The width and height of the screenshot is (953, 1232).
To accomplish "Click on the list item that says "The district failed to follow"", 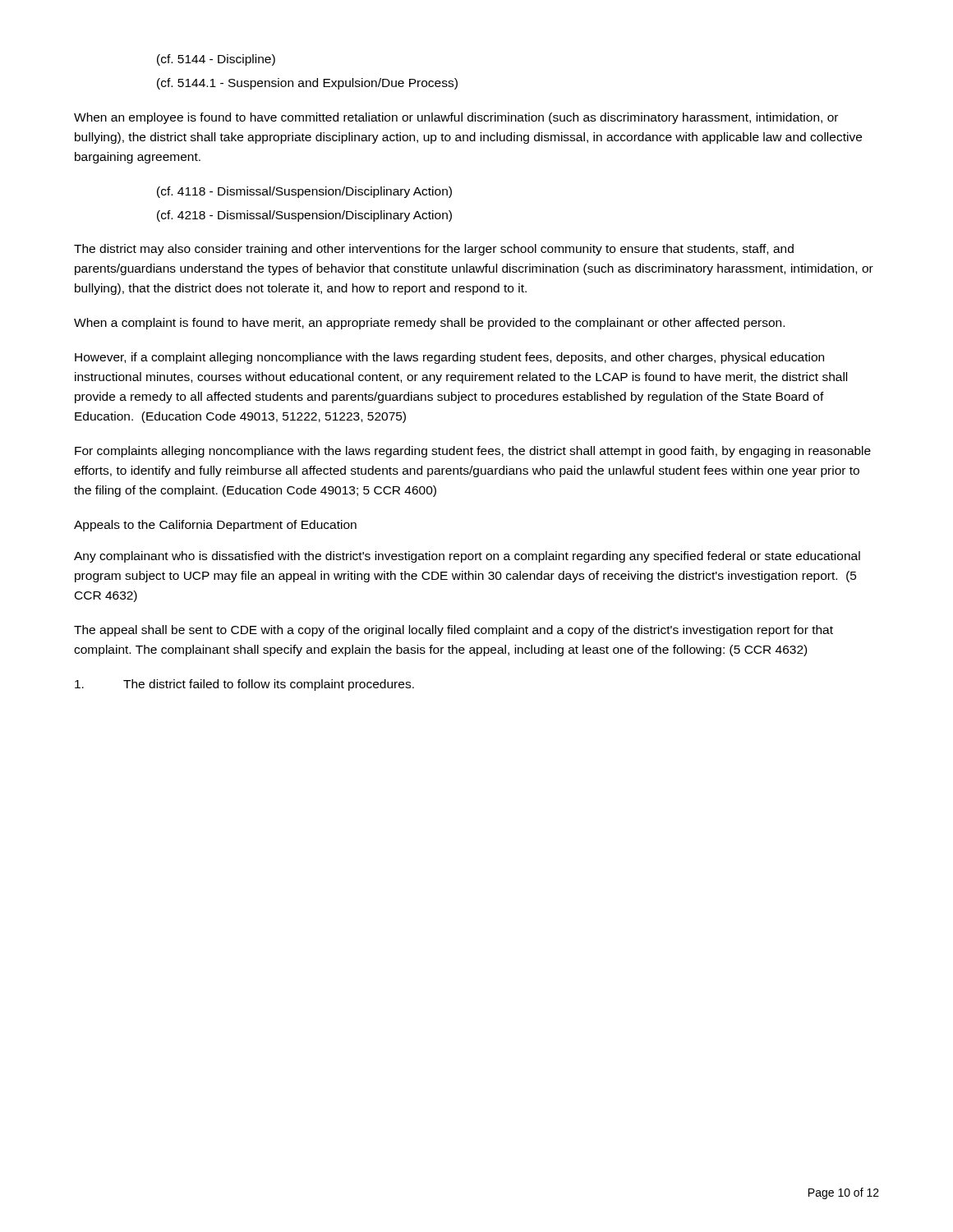I will (x=244, y=685).
